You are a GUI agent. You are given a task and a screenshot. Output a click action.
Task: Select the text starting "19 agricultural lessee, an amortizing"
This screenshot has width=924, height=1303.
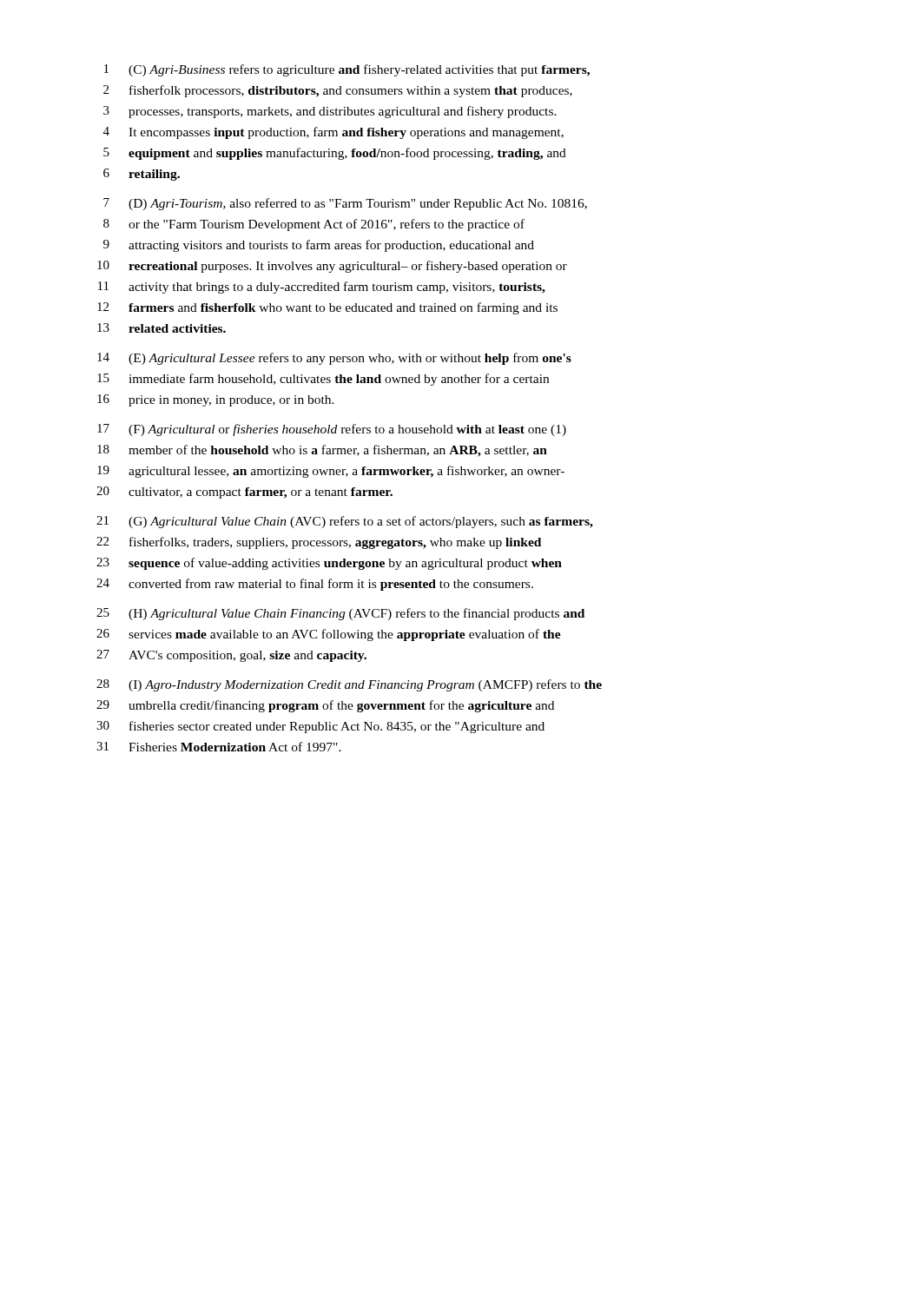coord(471,471)
